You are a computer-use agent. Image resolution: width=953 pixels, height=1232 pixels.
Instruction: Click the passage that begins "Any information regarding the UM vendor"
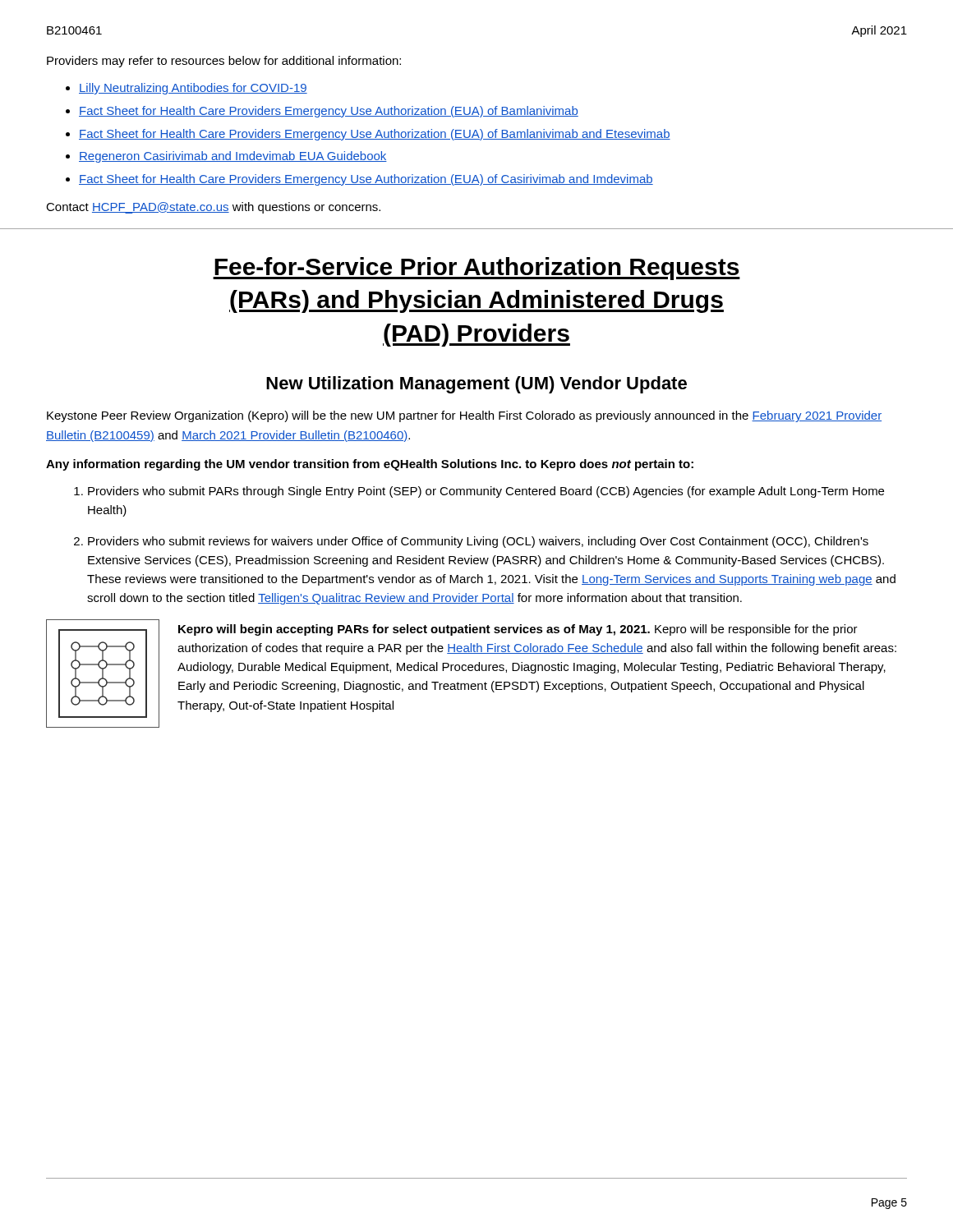point(370,463)
